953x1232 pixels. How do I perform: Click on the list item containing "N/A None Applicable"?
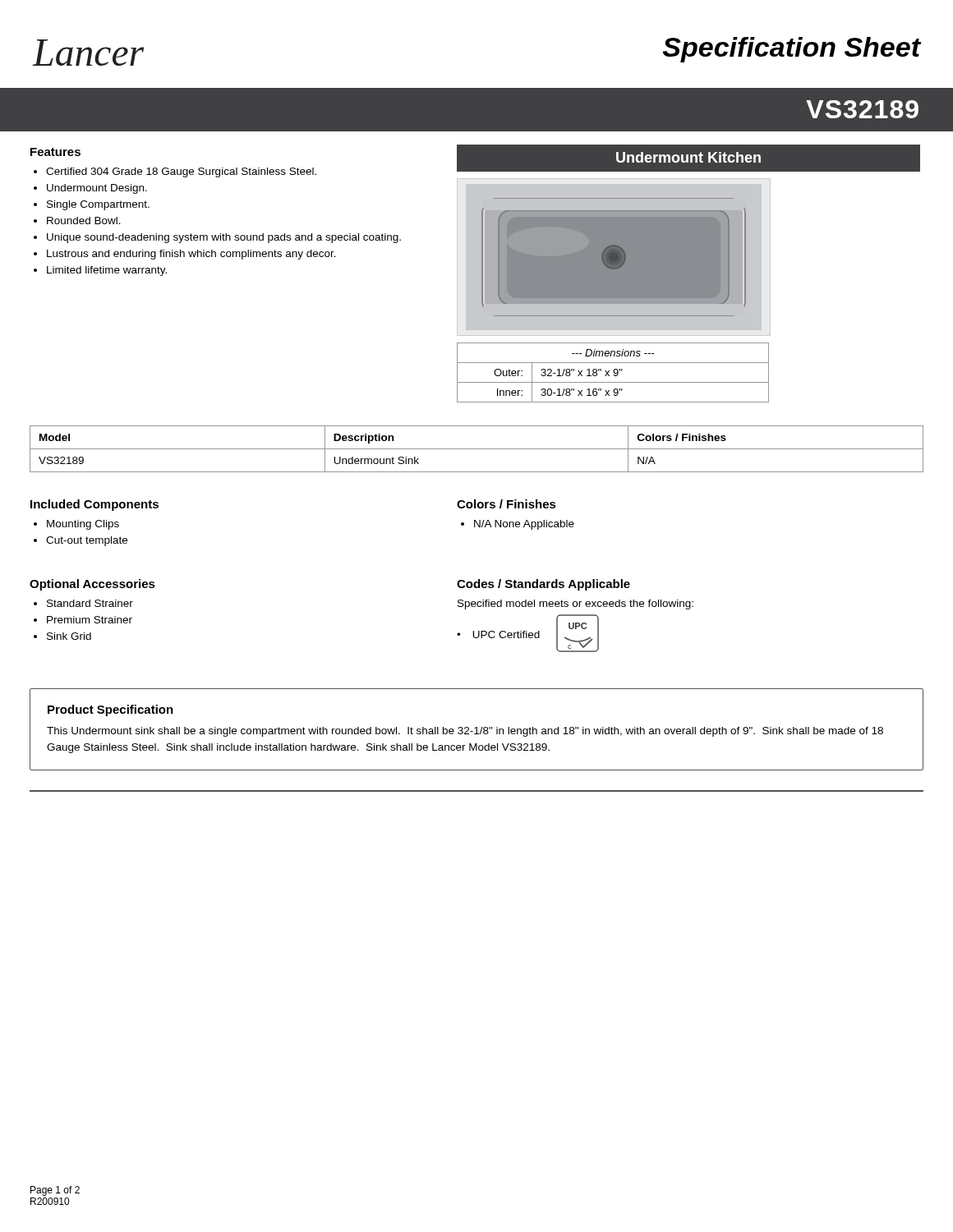(524, 524)
